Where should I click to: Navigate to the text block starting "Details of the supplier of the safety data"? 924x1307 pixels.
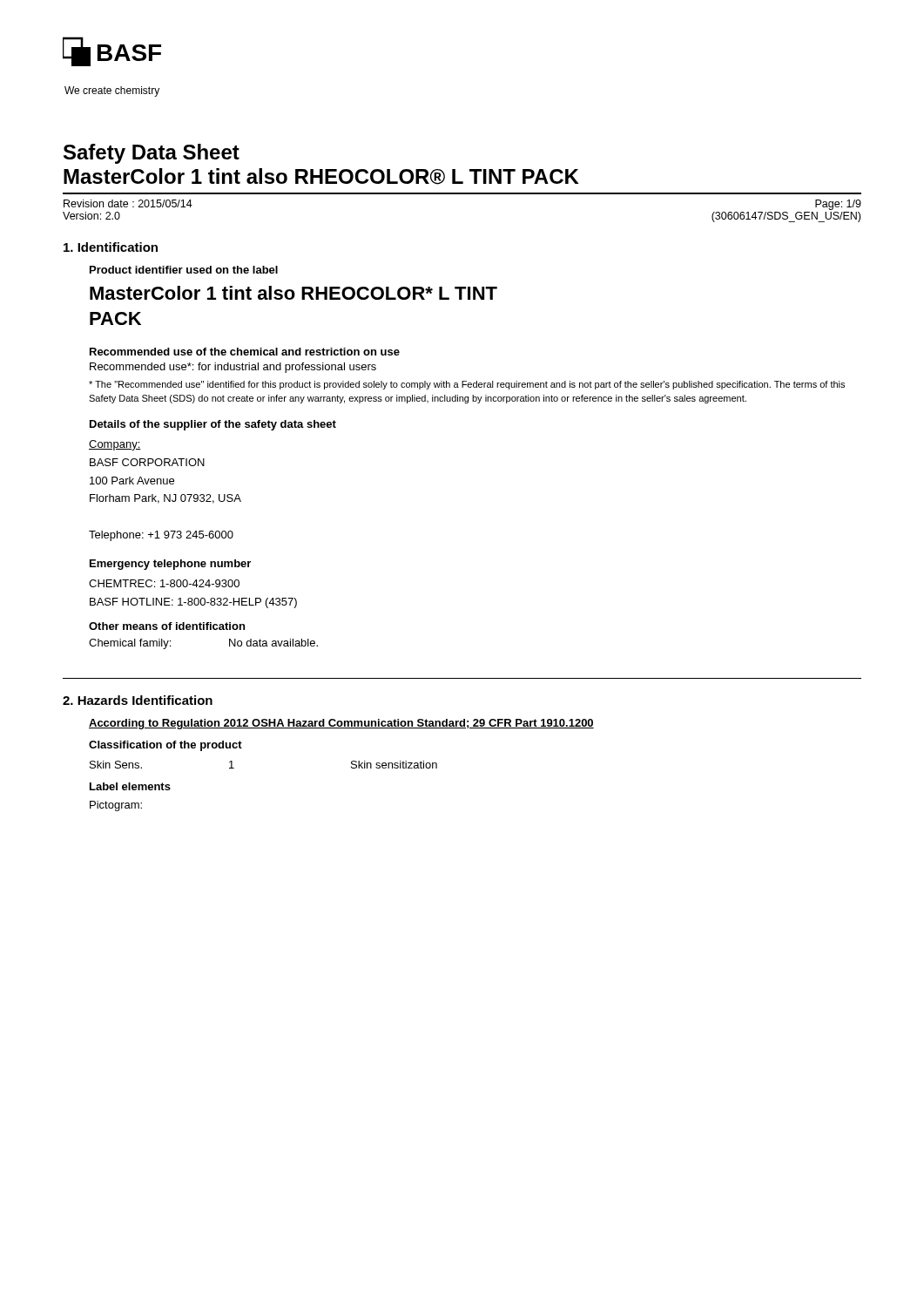pyautogui.click(x=212, y=424)
